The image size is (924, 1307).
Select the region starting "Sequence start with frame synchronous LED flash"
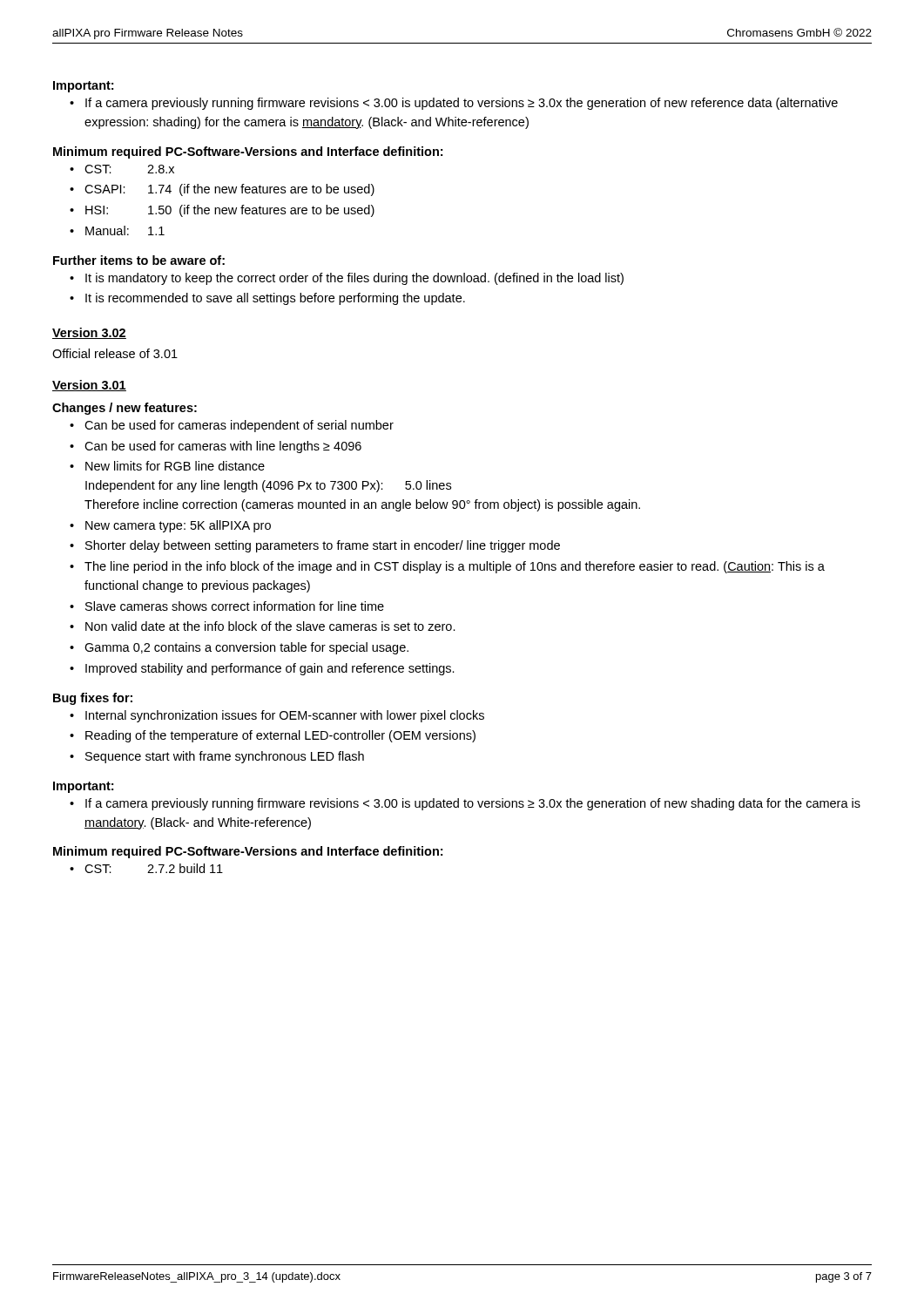pyautogui.click(x=225, y=757)
